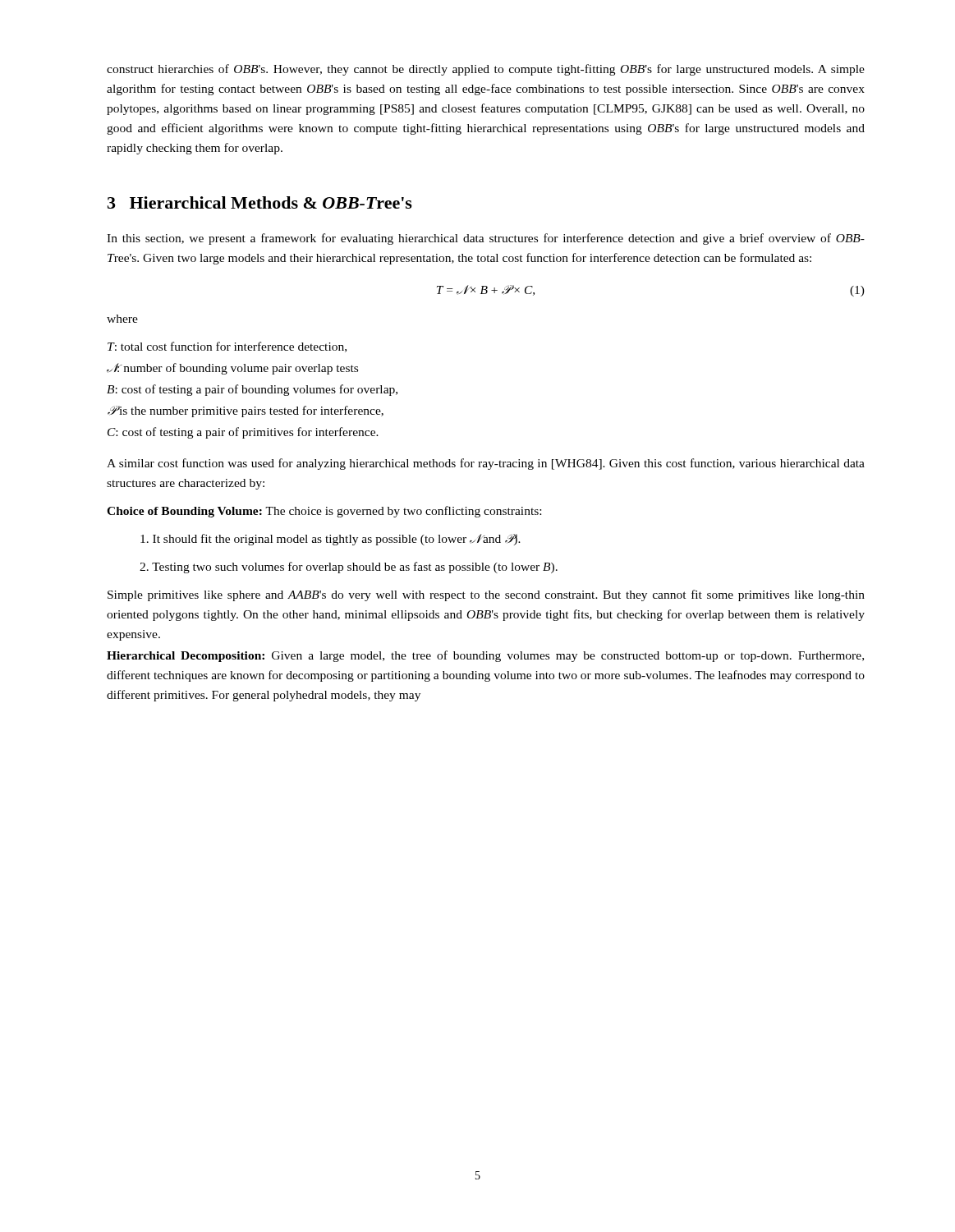This screenshot has width=955, height=1232.
Task: Click on the text block that reads "A similar cost function was"
Action: pos(486,473)
